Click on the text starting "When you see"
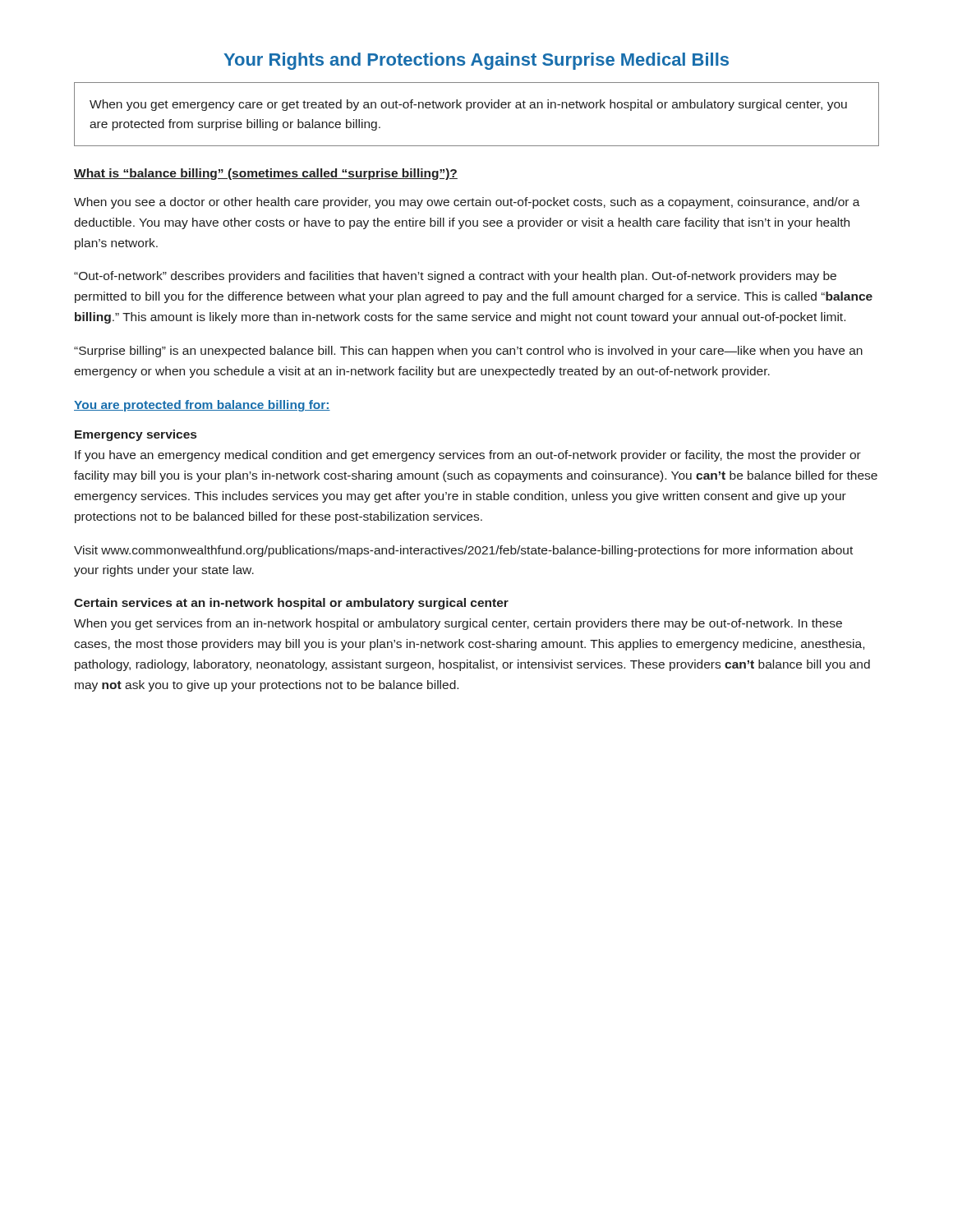This screenshot has height=1232, width=953. (467, 222)
